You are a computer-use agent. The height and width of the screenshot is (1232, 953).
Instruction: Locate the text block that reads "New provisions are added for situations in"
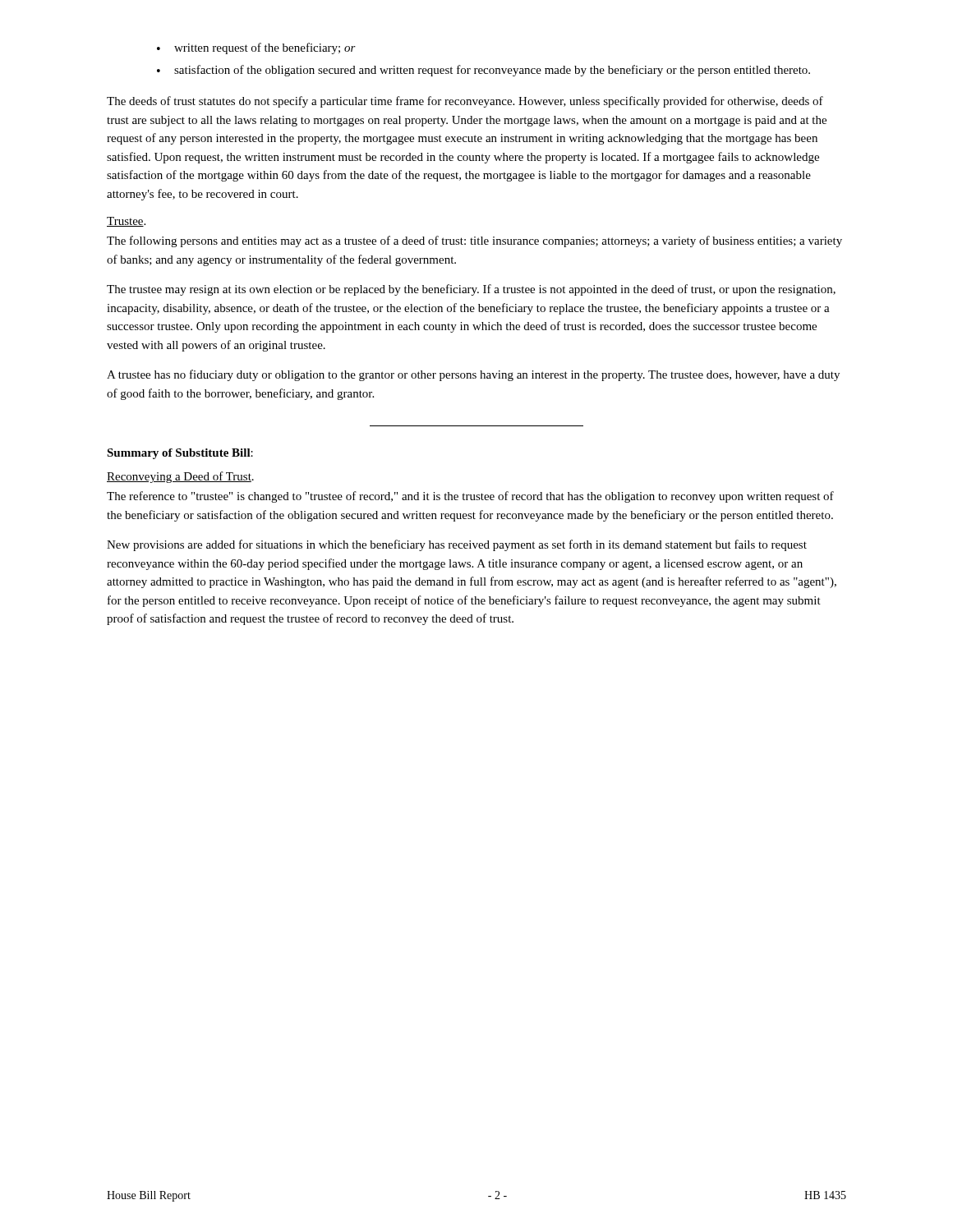pyautogui.click(x=476, y=582)
